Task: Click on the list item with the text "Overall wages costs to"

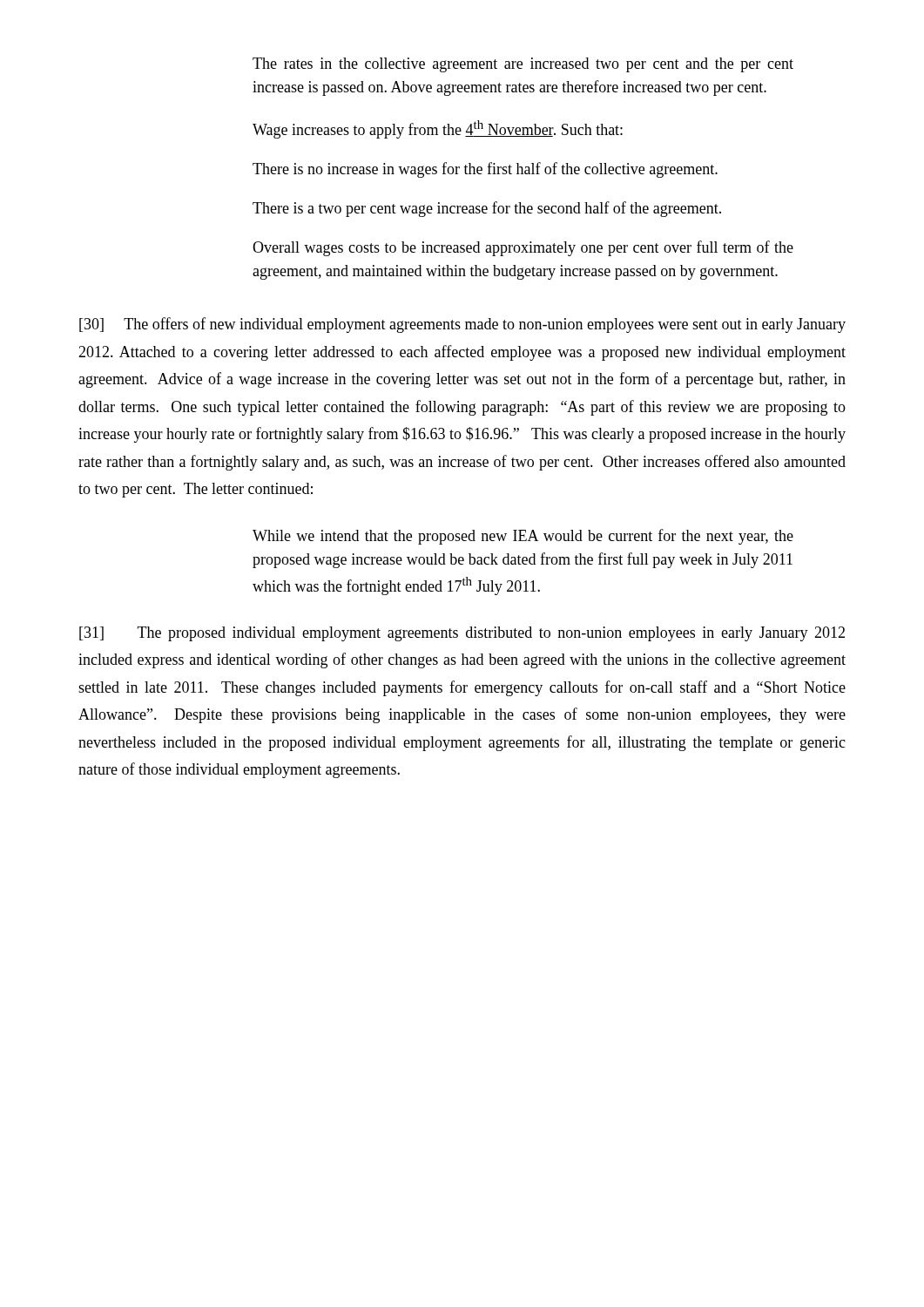Action: coord(523,259)
